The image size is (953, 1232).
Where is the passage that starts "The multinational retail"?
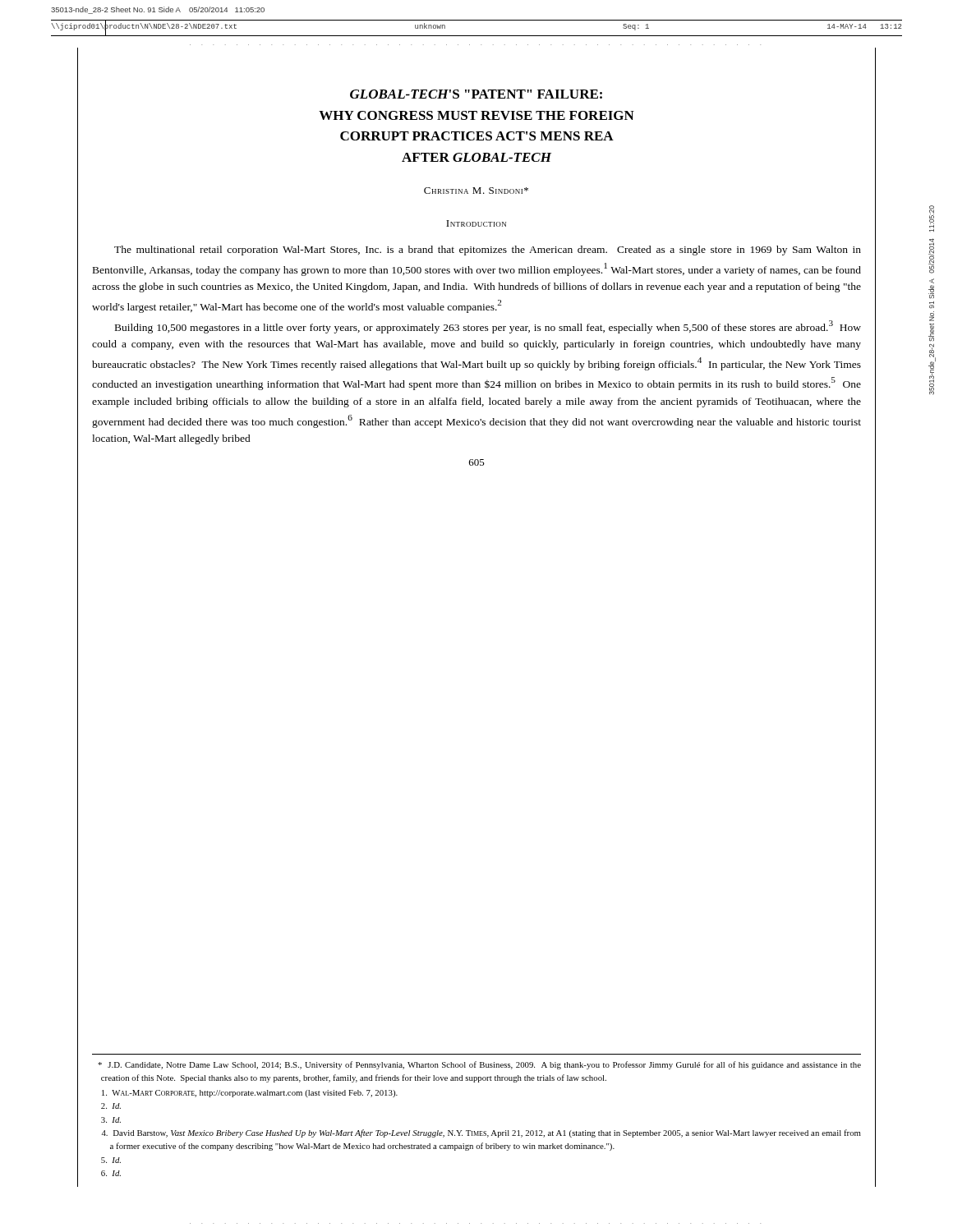click(x=476, y=278)
